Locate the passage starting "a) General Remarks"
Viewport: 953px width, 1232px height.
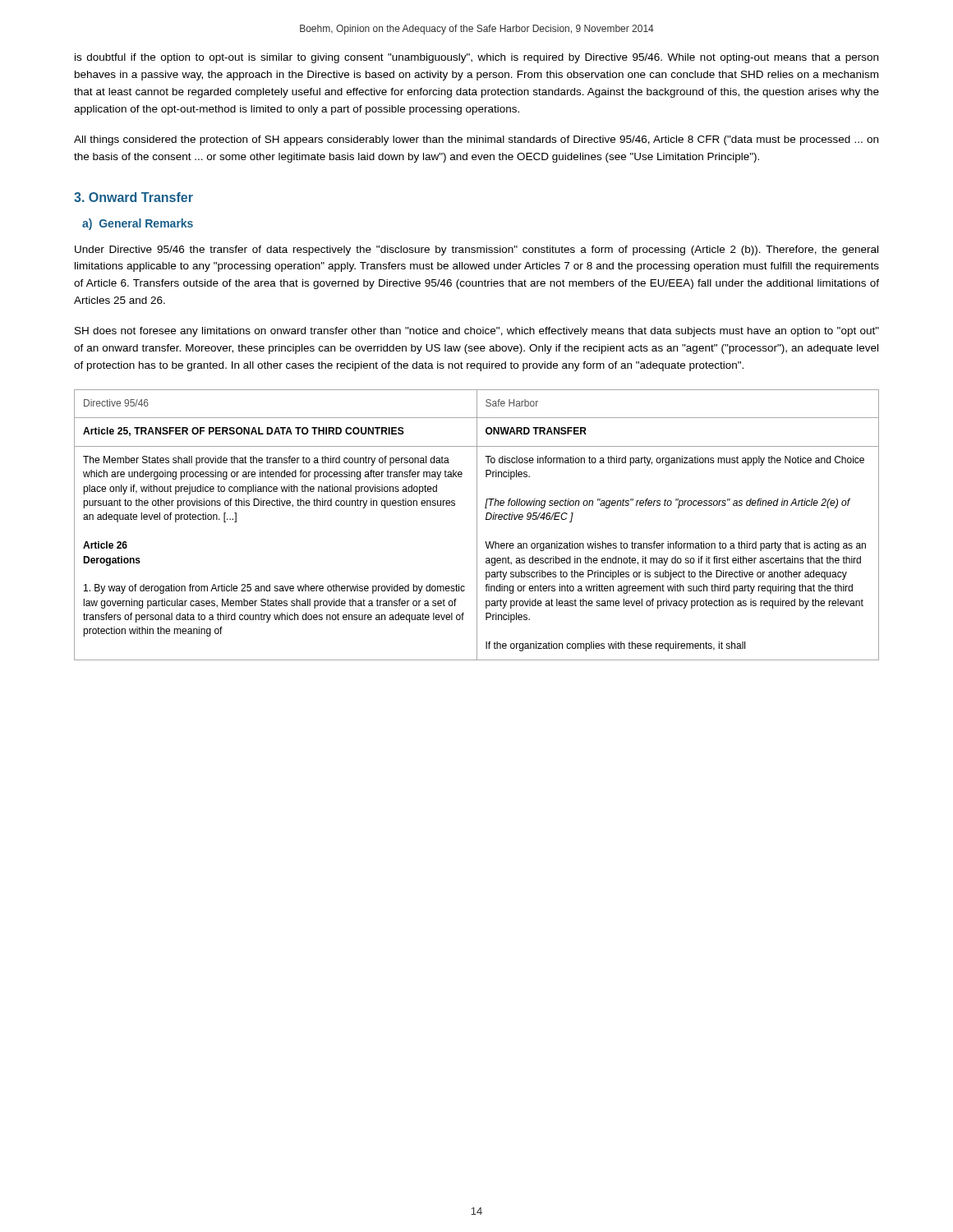pyautogui.click(x=138, y=223)
